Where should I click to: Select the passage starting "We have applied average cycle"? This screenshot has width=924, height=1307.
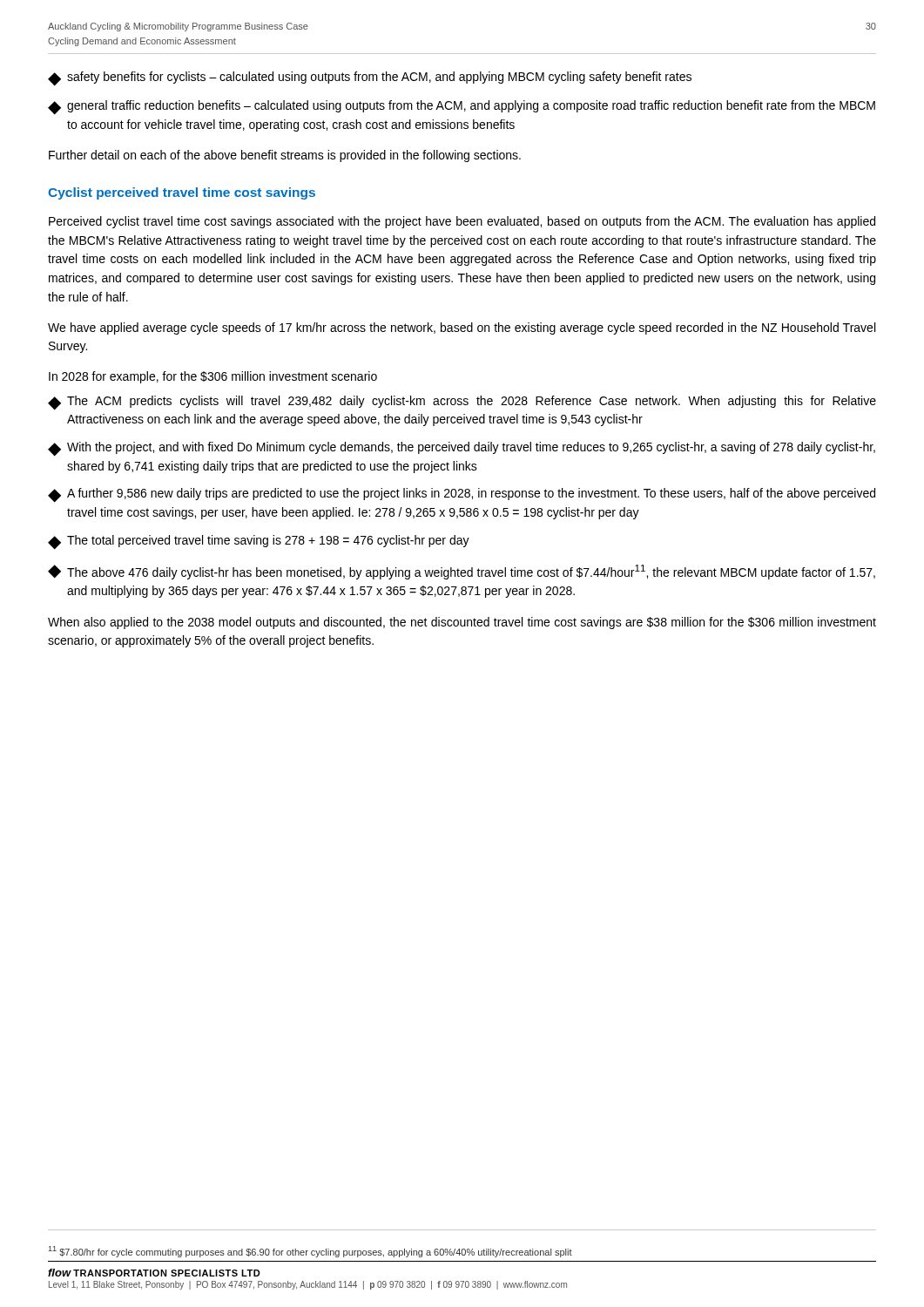462,337
